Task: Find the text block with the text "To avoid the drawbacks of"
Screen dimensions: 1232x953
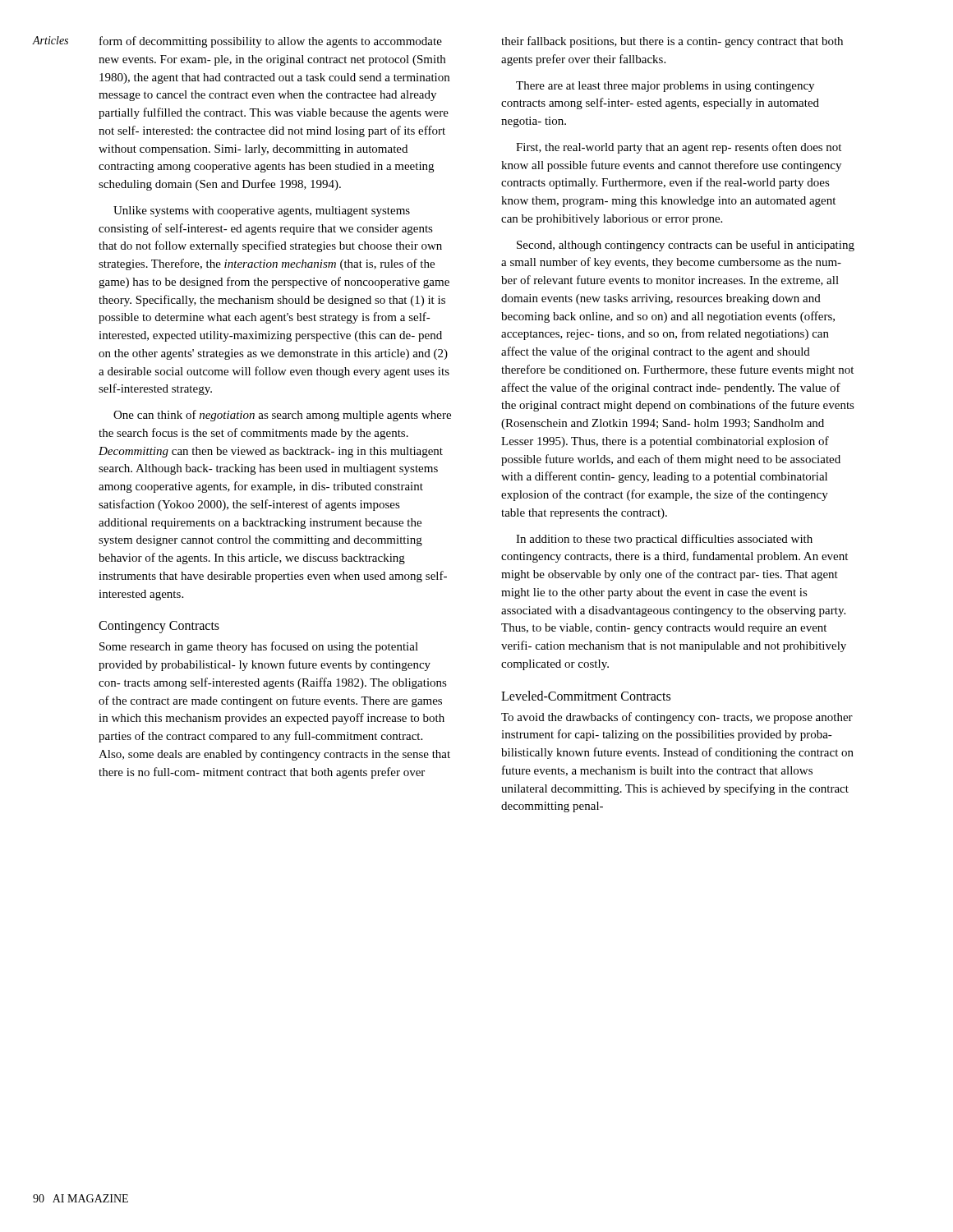Action: pyautogui.click(x=678, y=762)
